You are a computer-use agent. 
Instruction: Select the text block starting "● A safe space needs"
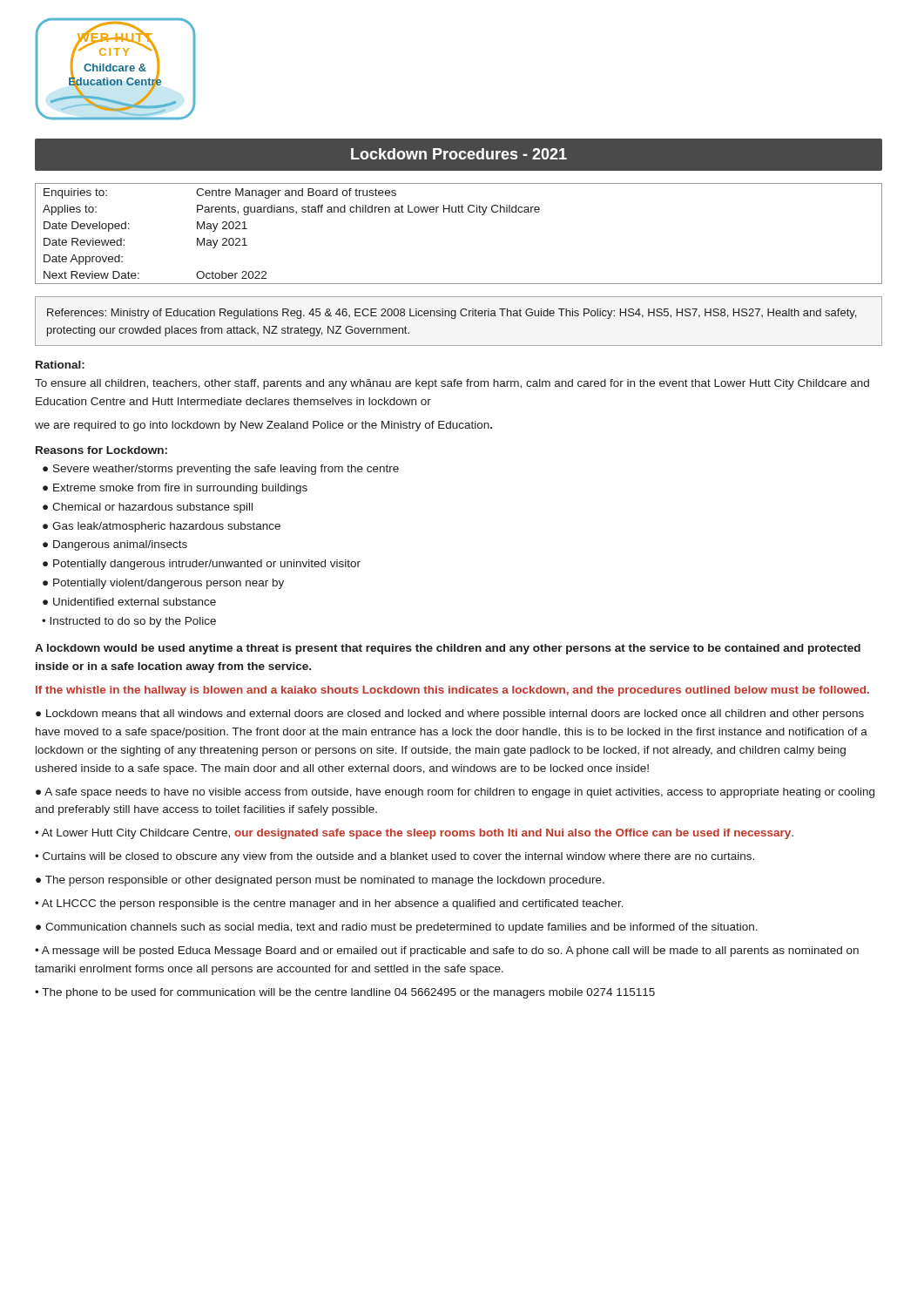(x=455, y=800)
